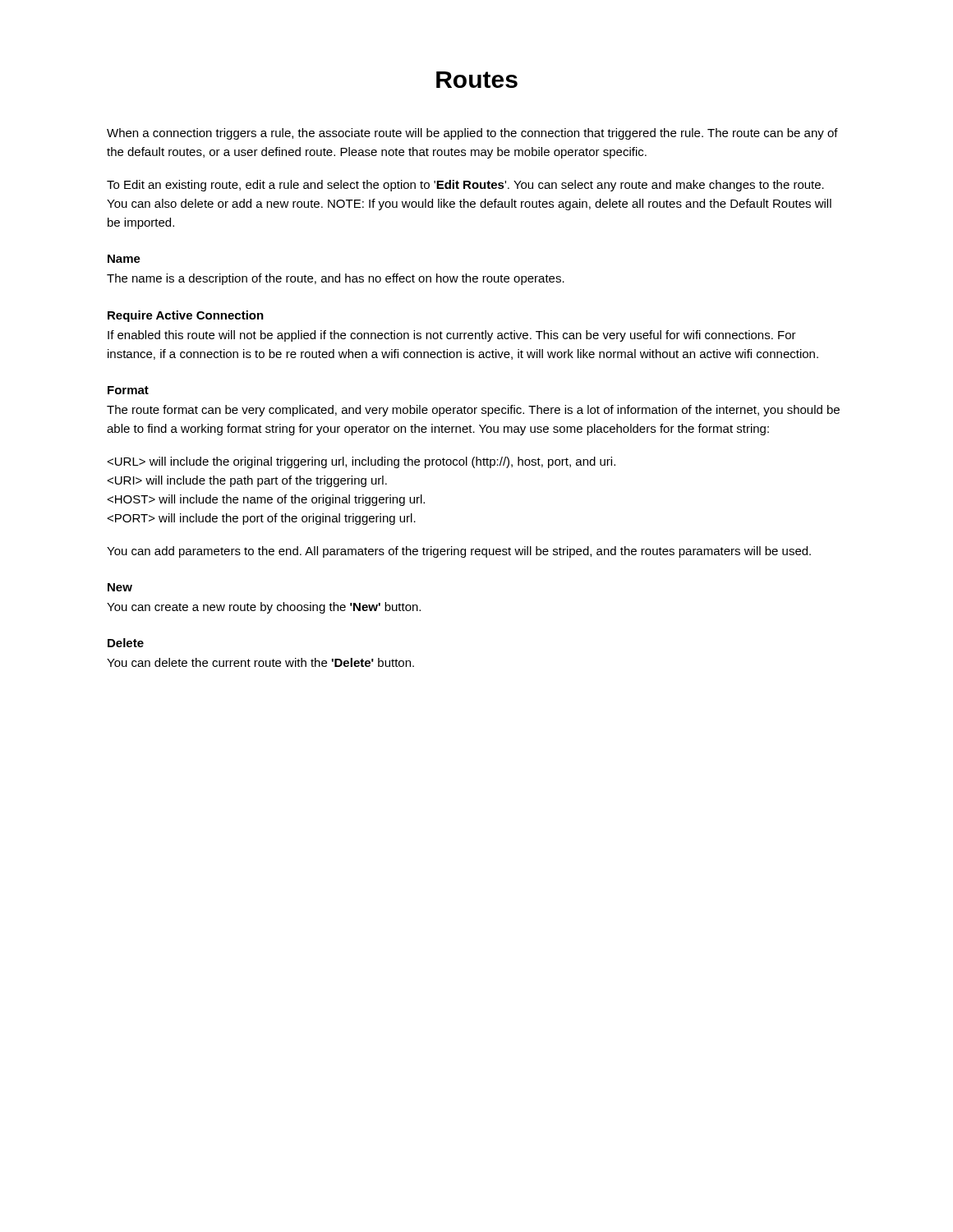
Task: Locate the text "Require Active Connection"
Action: 185,315
